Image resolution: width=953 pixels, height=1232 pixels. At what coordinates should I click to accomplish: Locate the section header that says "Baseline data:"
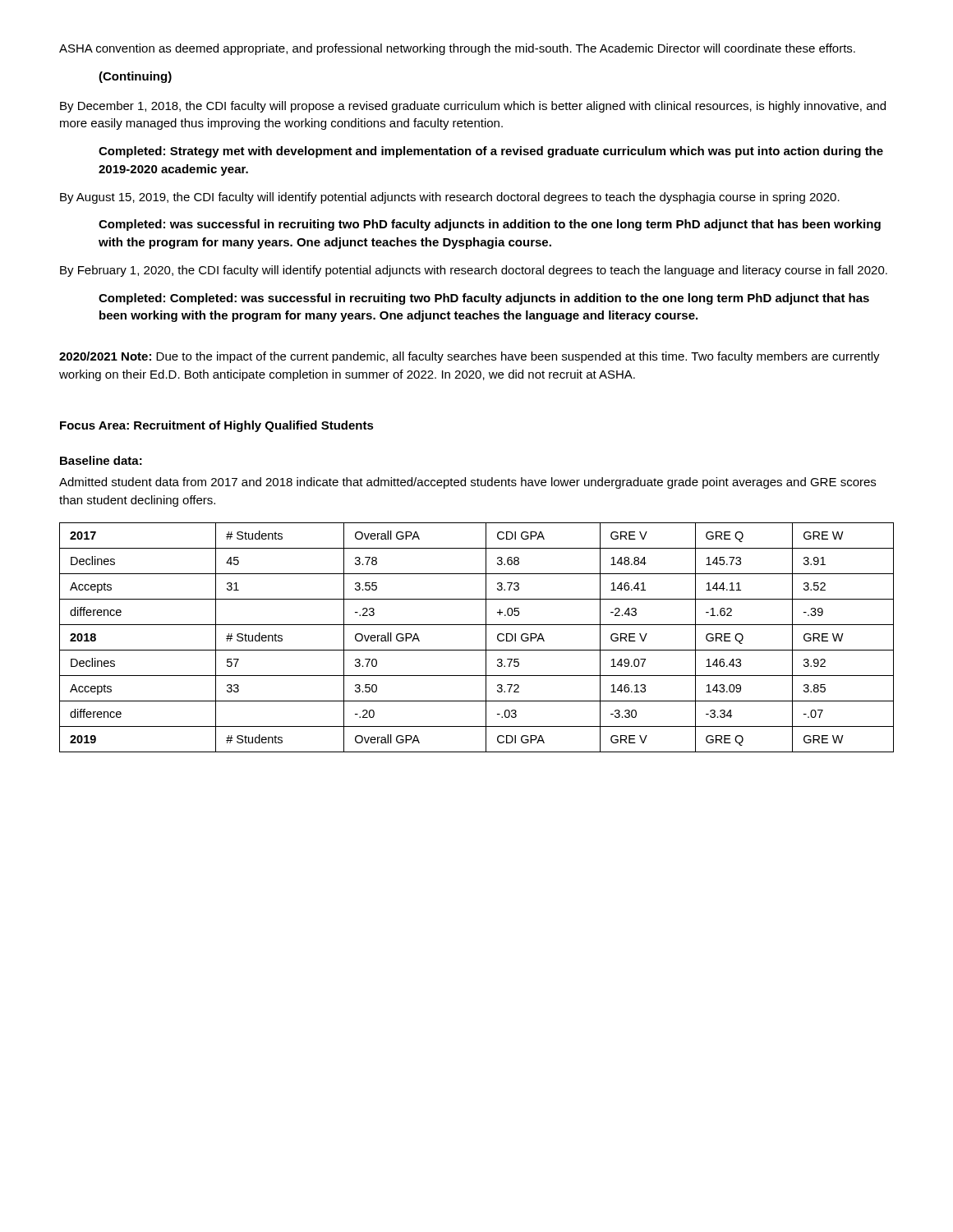coord(101,460)
